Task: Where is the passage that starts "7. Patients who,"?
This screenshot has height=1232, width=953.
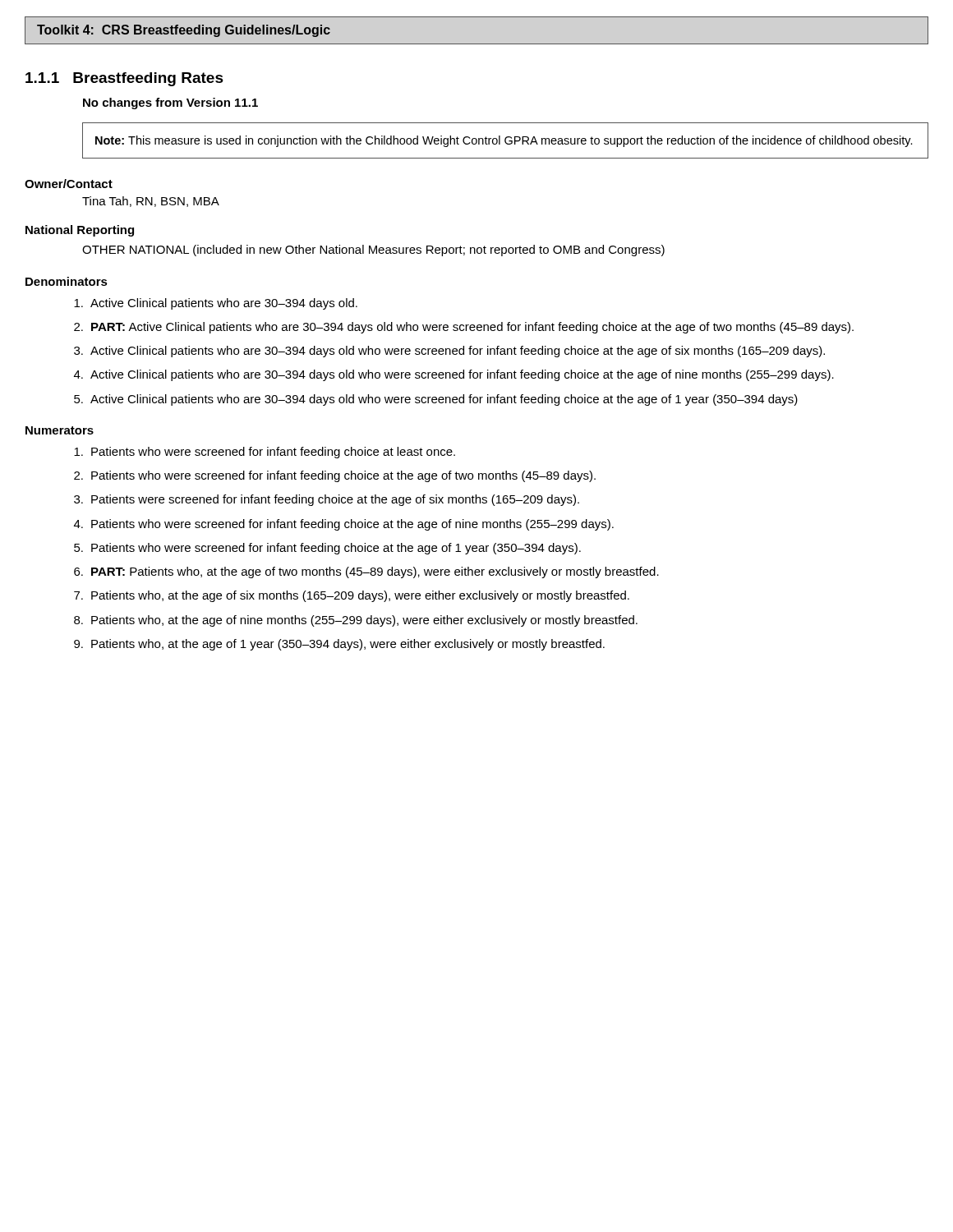Action: tap(348, 595)
